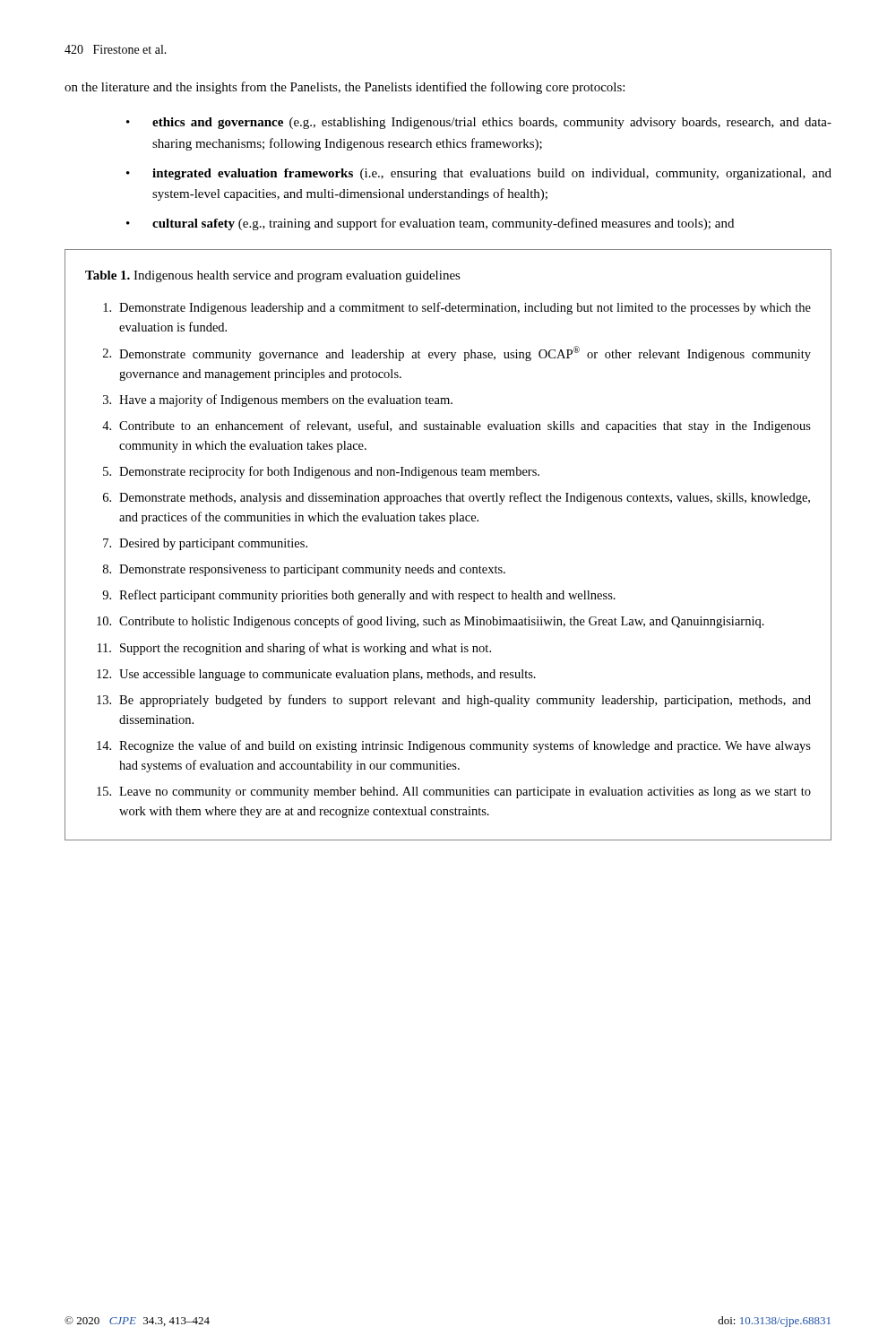
Task: Navigate to the element starting "11. Support the recognition and sharing"
Action: point(448,647)
